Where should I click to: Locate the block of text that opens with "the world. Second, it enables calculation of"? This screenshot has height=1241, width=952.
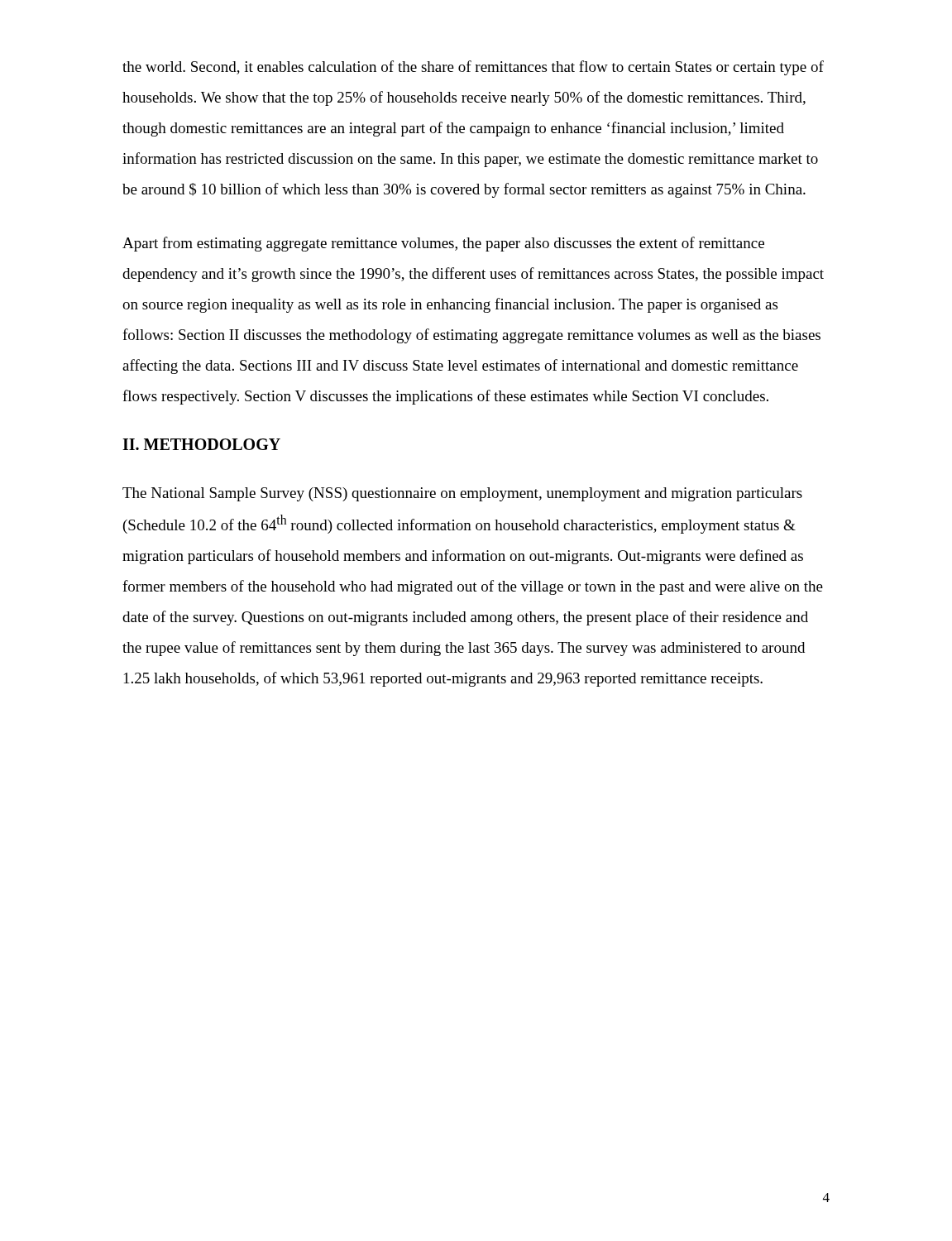pos(473,128)
